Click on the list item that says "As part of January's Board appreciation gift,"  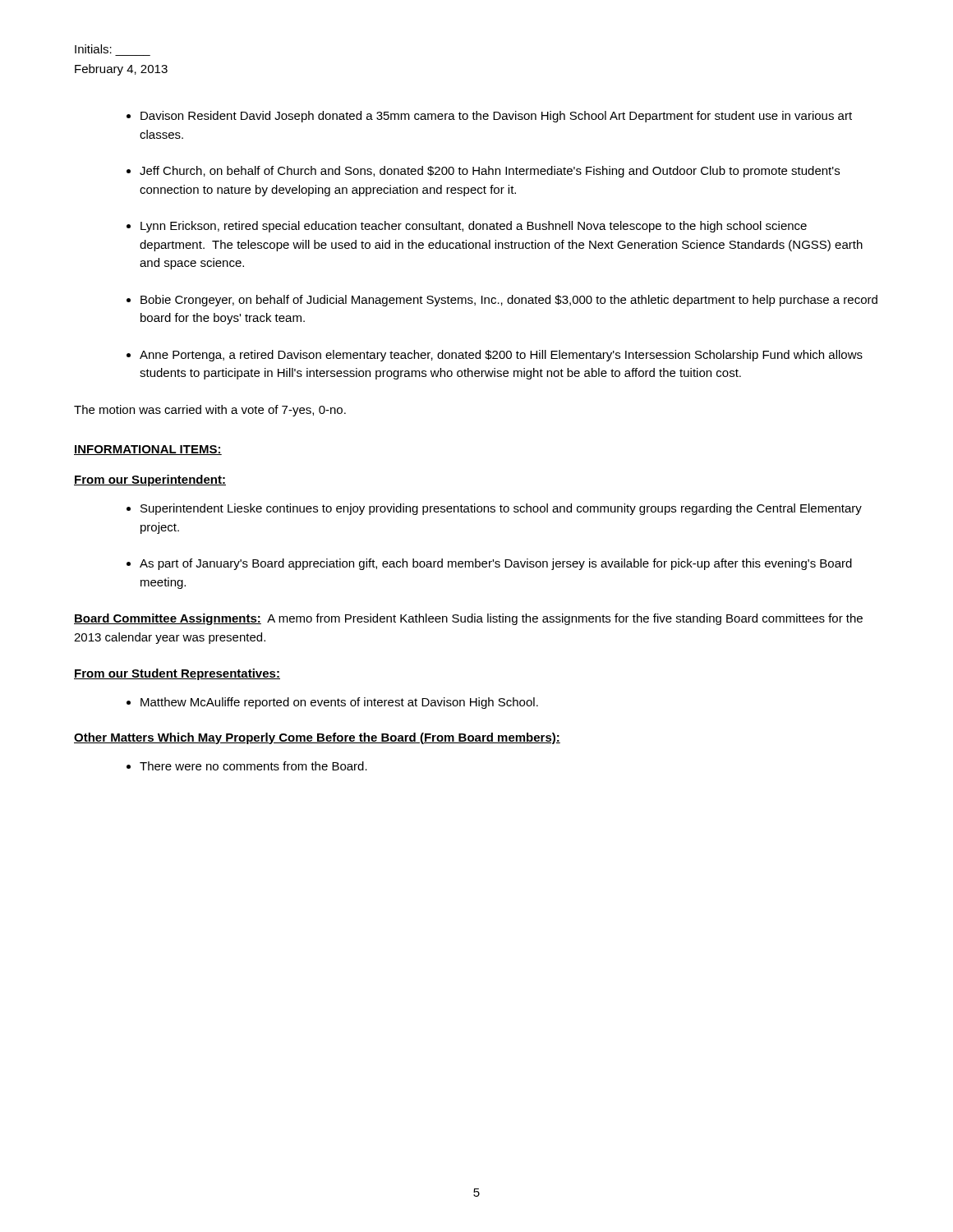coord(509,573)
